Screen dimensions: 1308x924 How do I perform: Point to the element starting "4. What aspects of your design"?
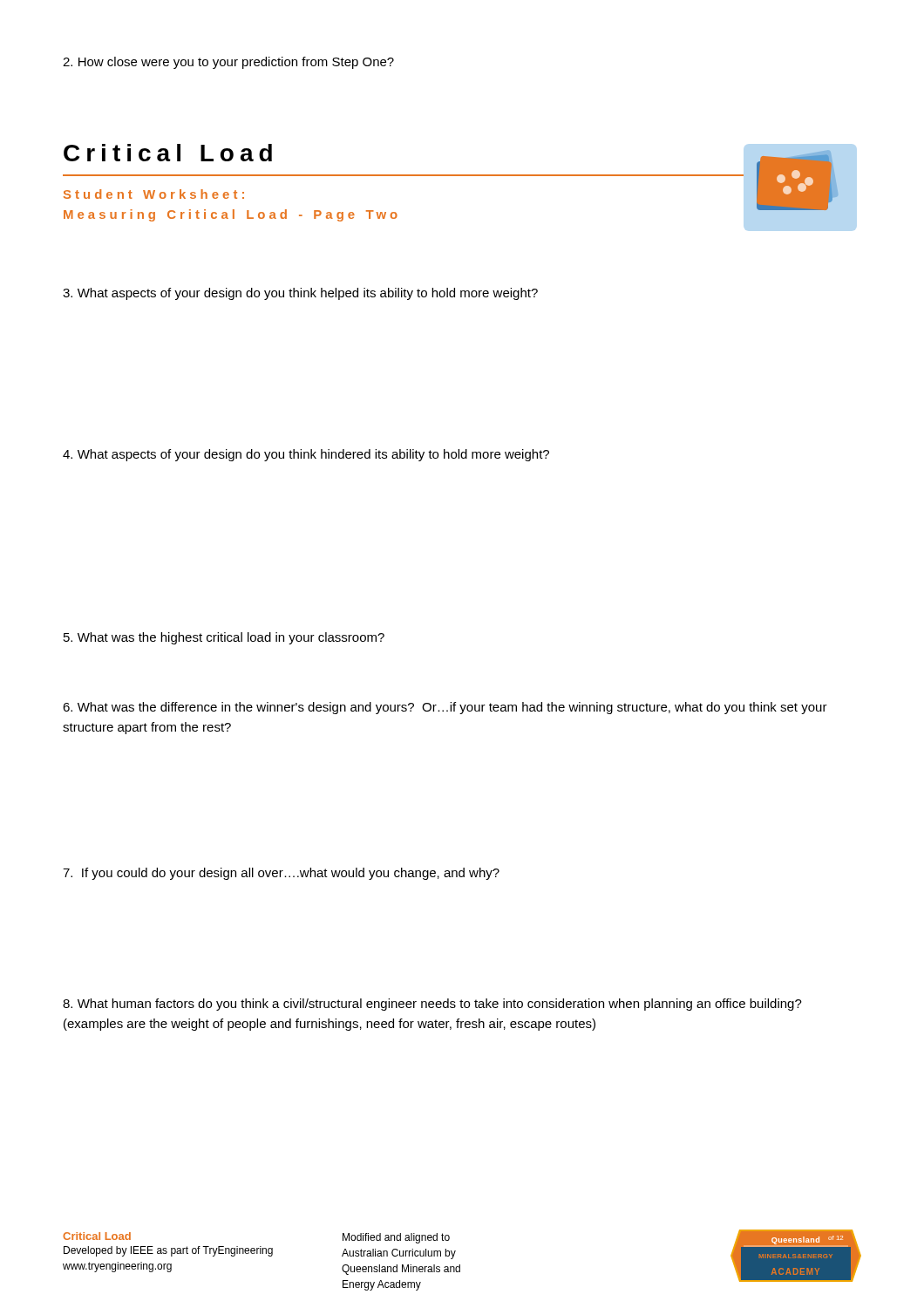(306, 454)
